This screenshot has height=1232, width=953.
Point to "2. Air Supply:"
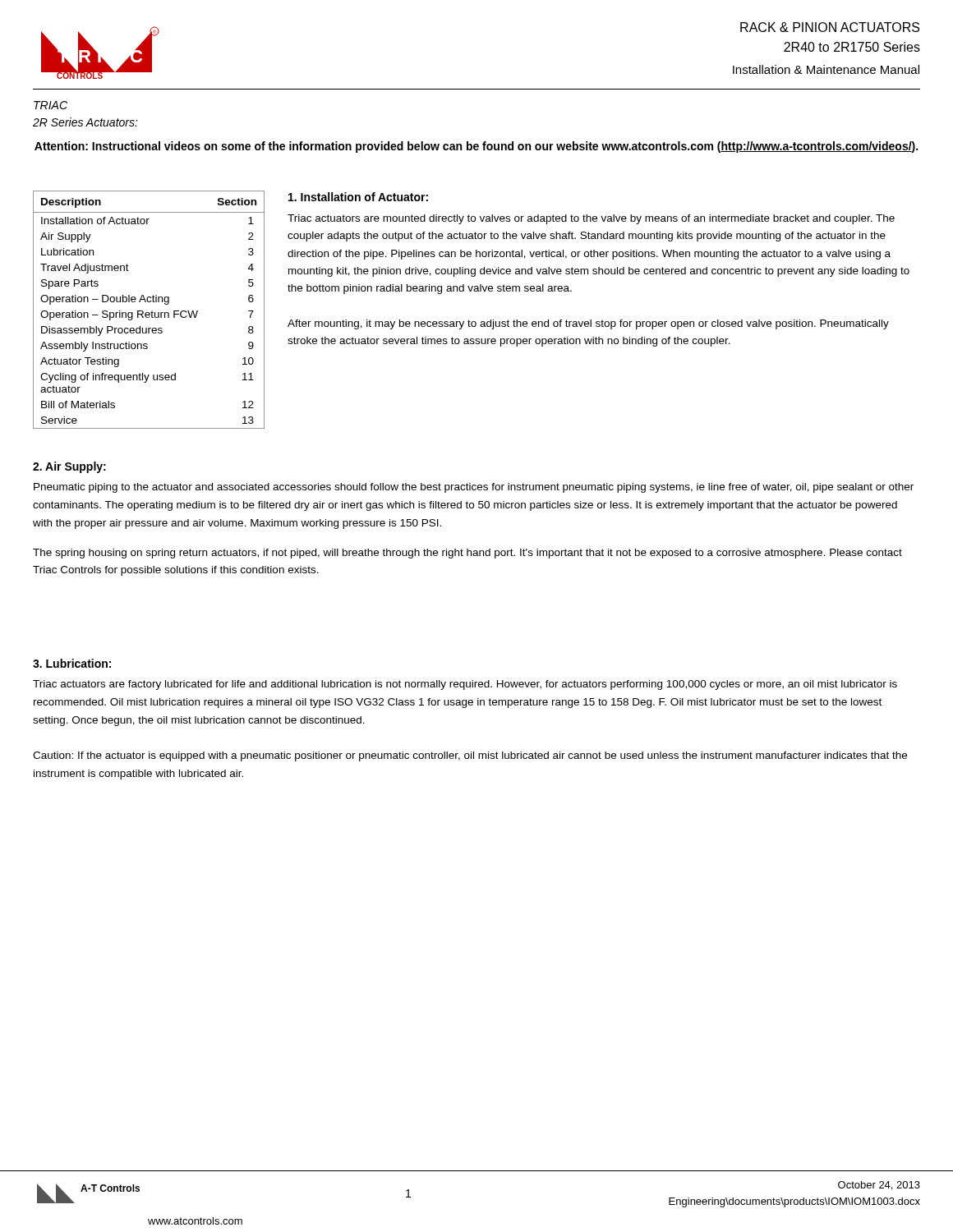point(70,466)
